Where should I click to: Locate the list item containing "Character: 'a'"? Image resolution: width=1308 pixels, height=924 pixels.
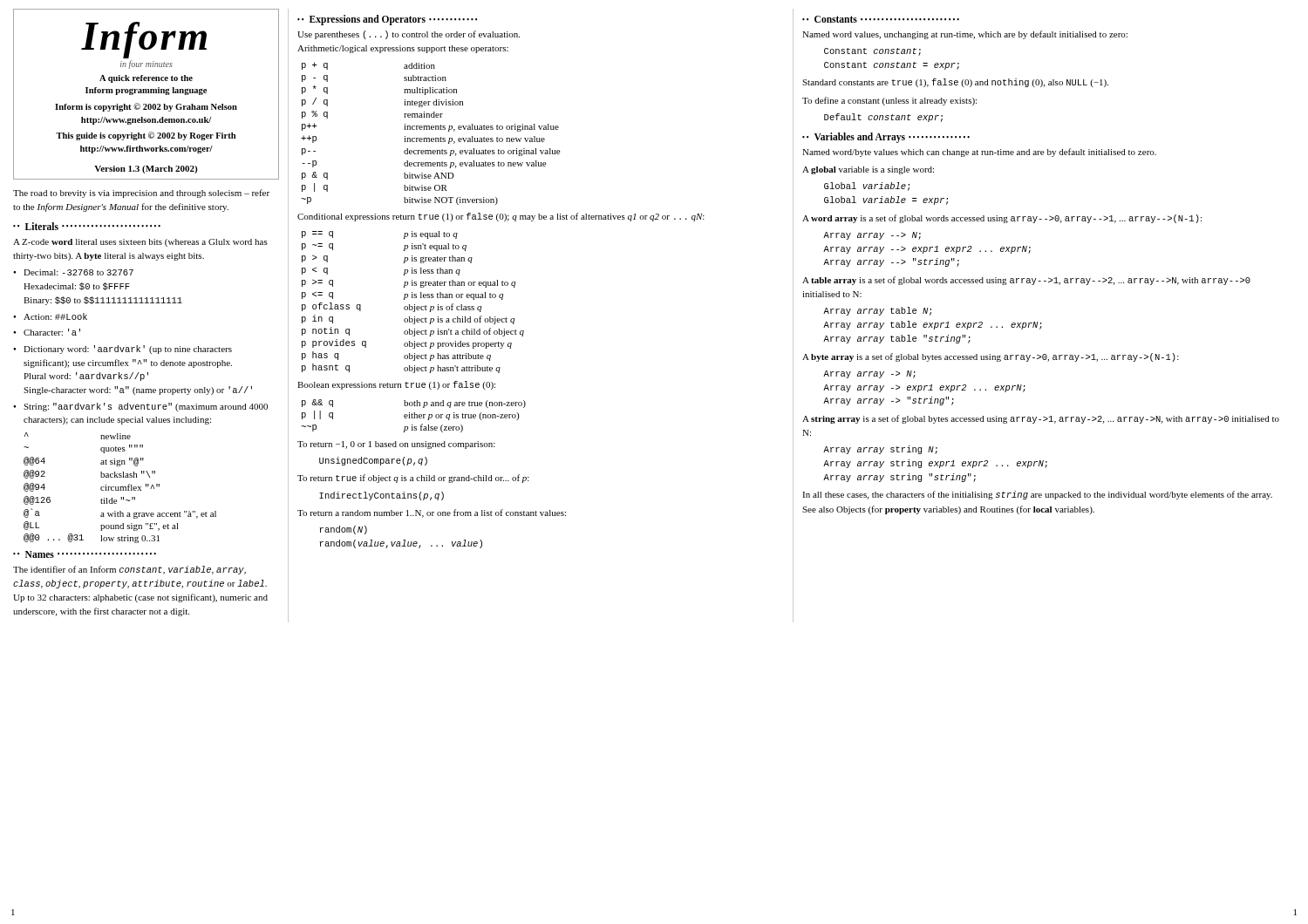pyautogui.click(x=53, y=333)
